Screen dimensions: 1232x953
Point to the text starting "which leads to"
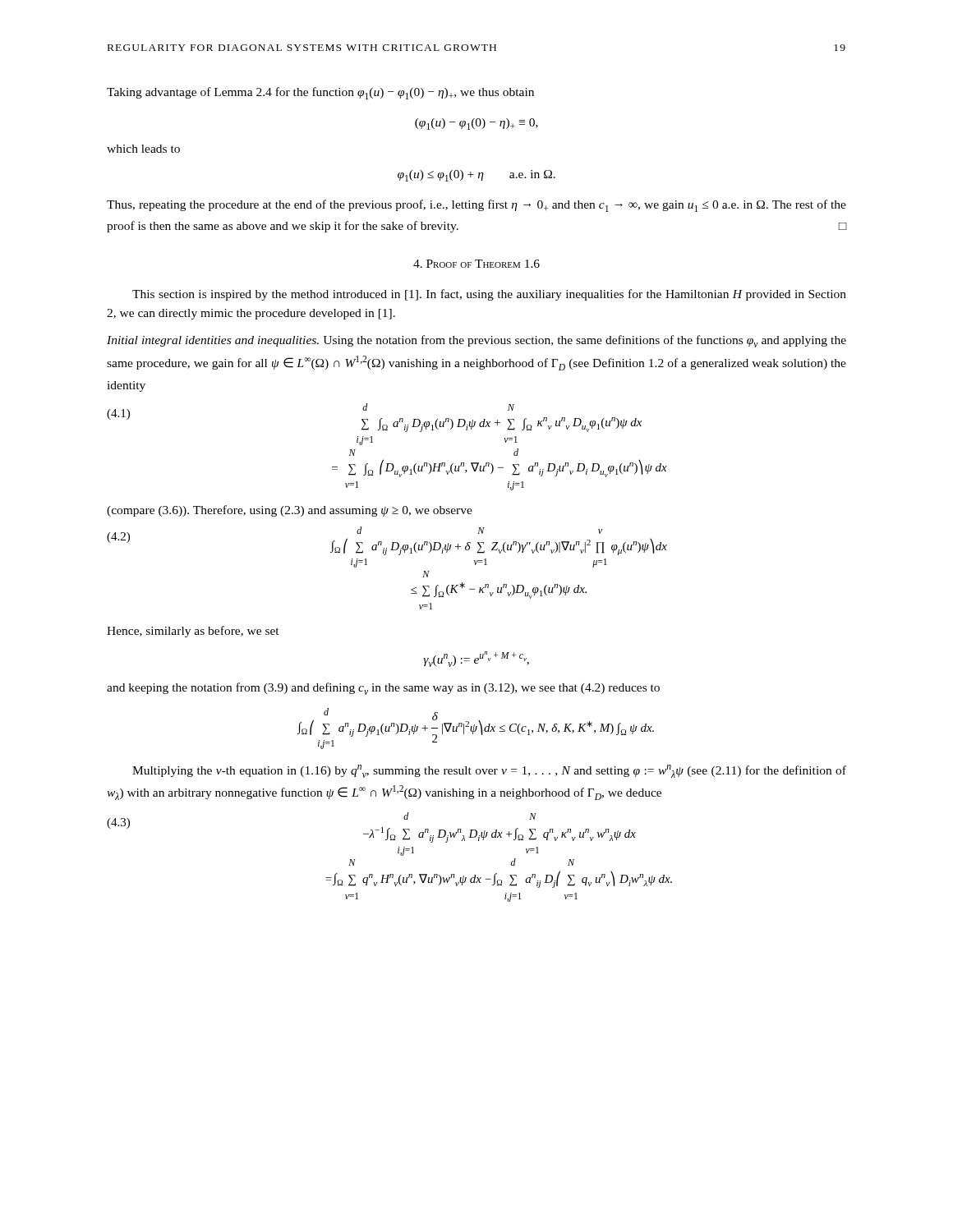tap(143, 149)
